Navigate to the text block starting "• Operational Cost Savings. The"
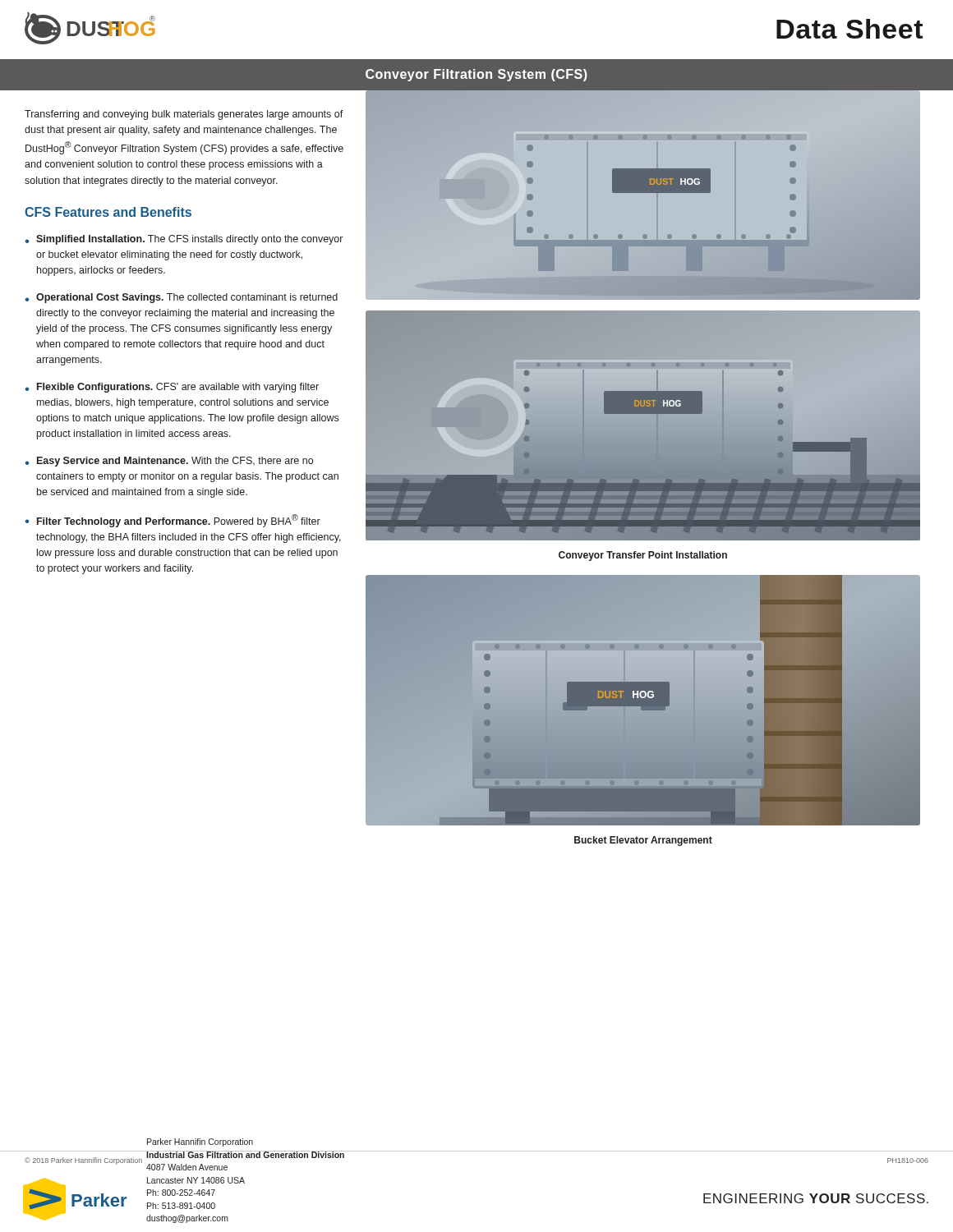This screenshot has height=1232, width=953. pos(185,329)
